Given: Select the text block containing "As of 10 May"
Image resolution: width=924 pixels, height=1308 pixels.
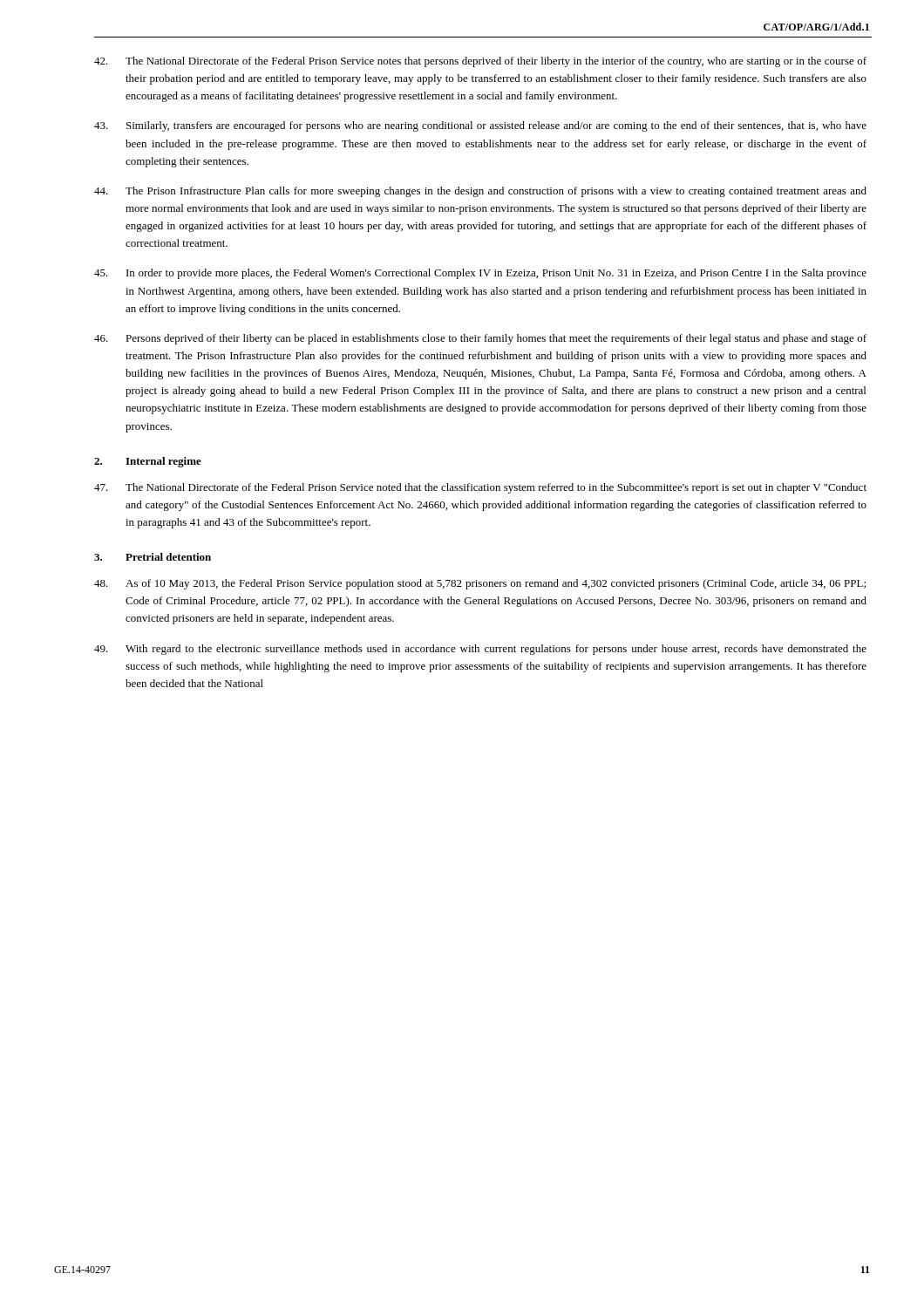Looking at the screenshot, I should click(x=480, y=601).
